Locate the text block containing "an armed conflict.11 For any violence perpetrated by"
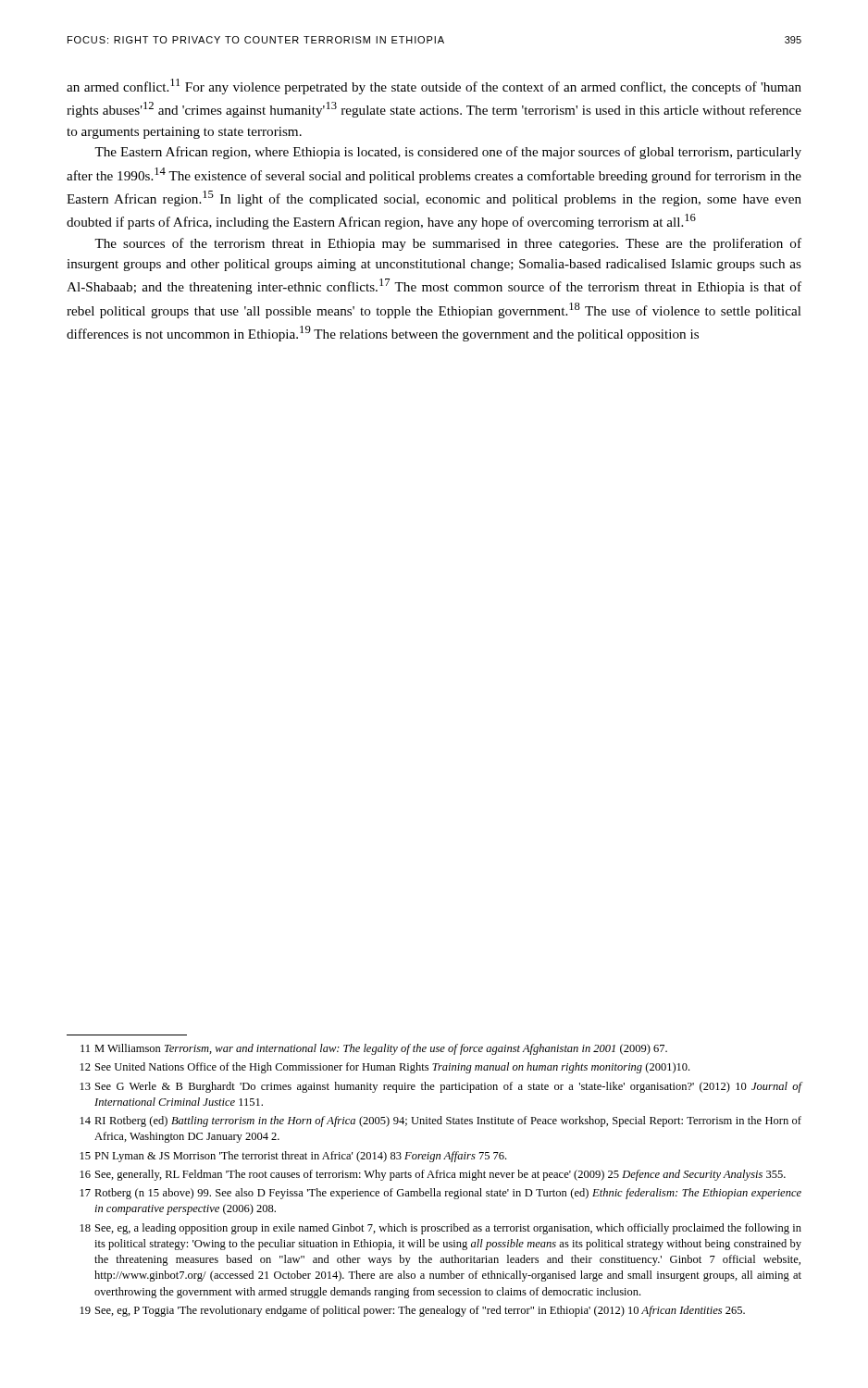 pyautogui.click(x=434, y=108)
